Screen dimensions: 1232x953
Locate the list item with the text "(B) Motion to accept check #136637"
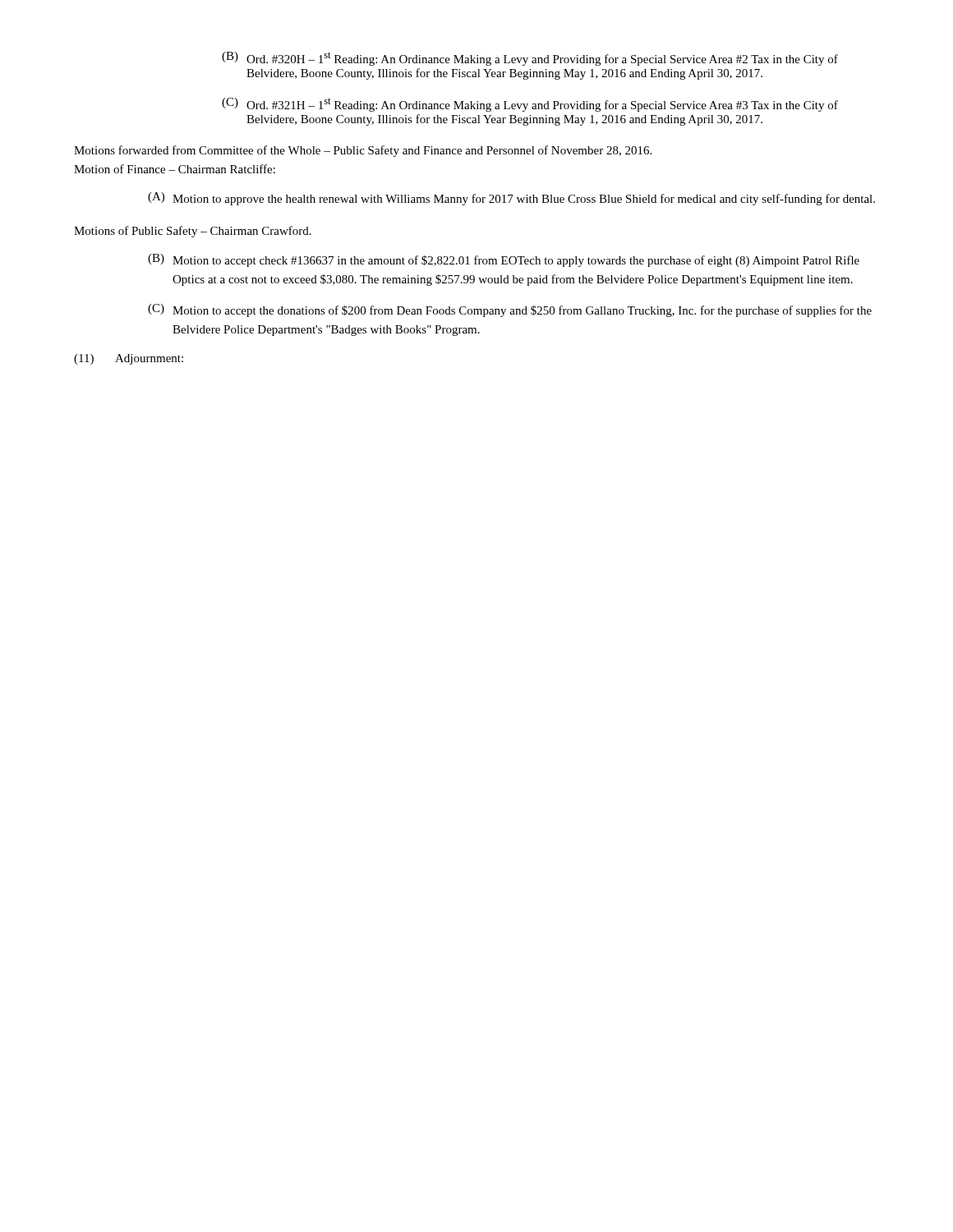coord(513,270)
